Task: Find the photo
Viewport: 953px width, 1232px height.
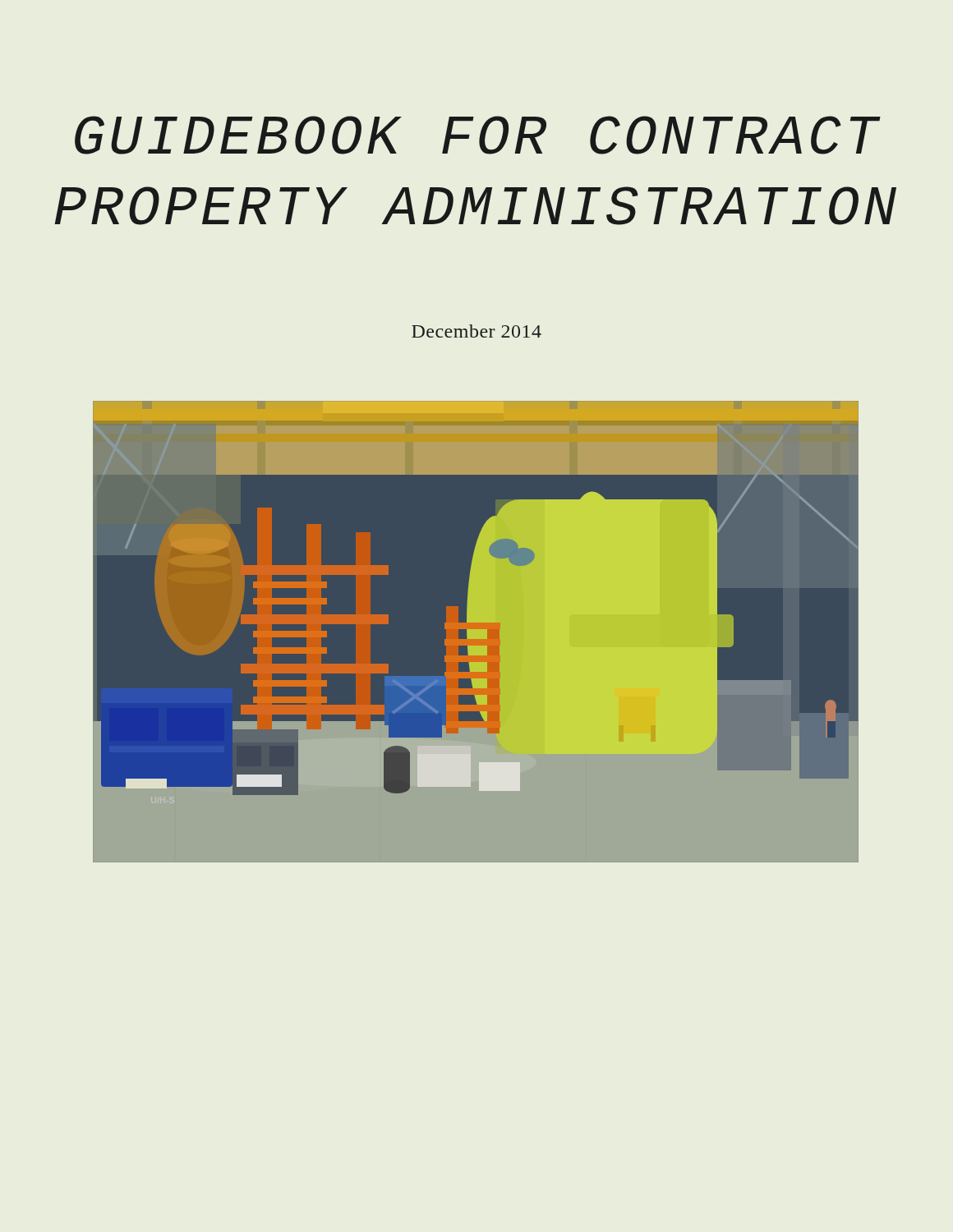Action: coord(476,632)
